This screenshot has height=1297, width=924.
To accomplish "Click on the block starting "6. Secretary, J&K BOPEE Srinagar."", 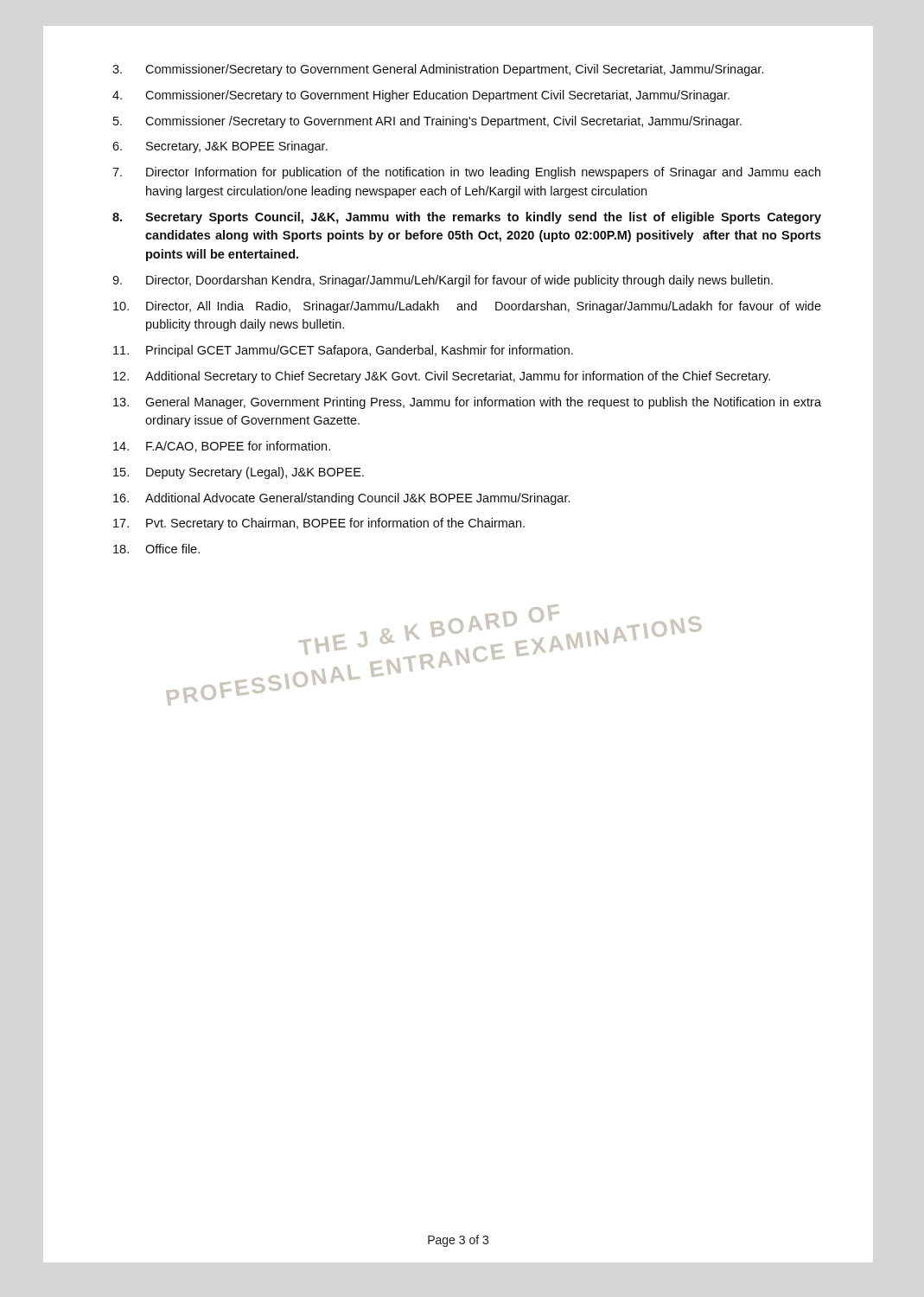I will point(220,147).
